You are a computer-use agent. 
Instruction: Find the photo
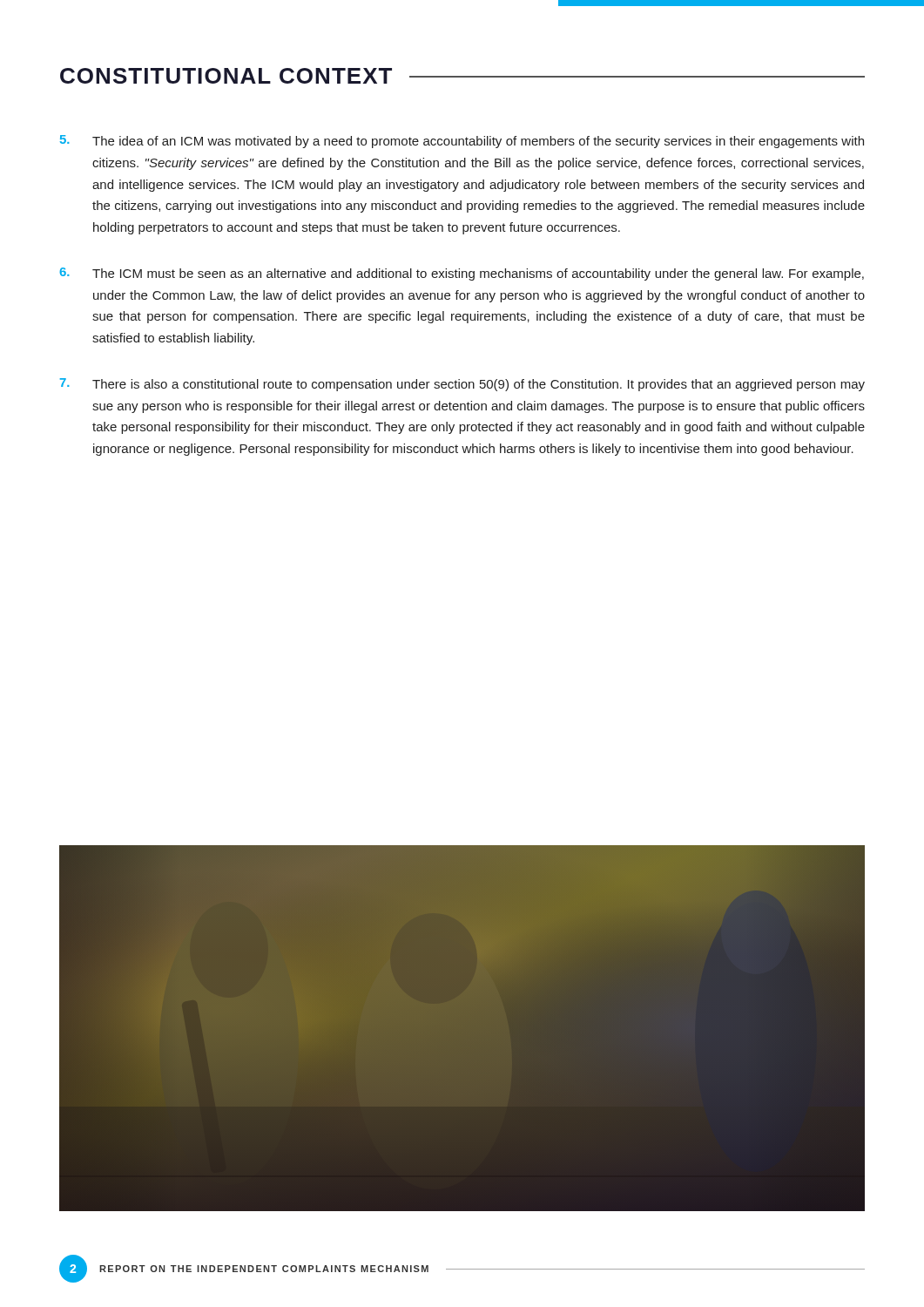(462, 1028)
